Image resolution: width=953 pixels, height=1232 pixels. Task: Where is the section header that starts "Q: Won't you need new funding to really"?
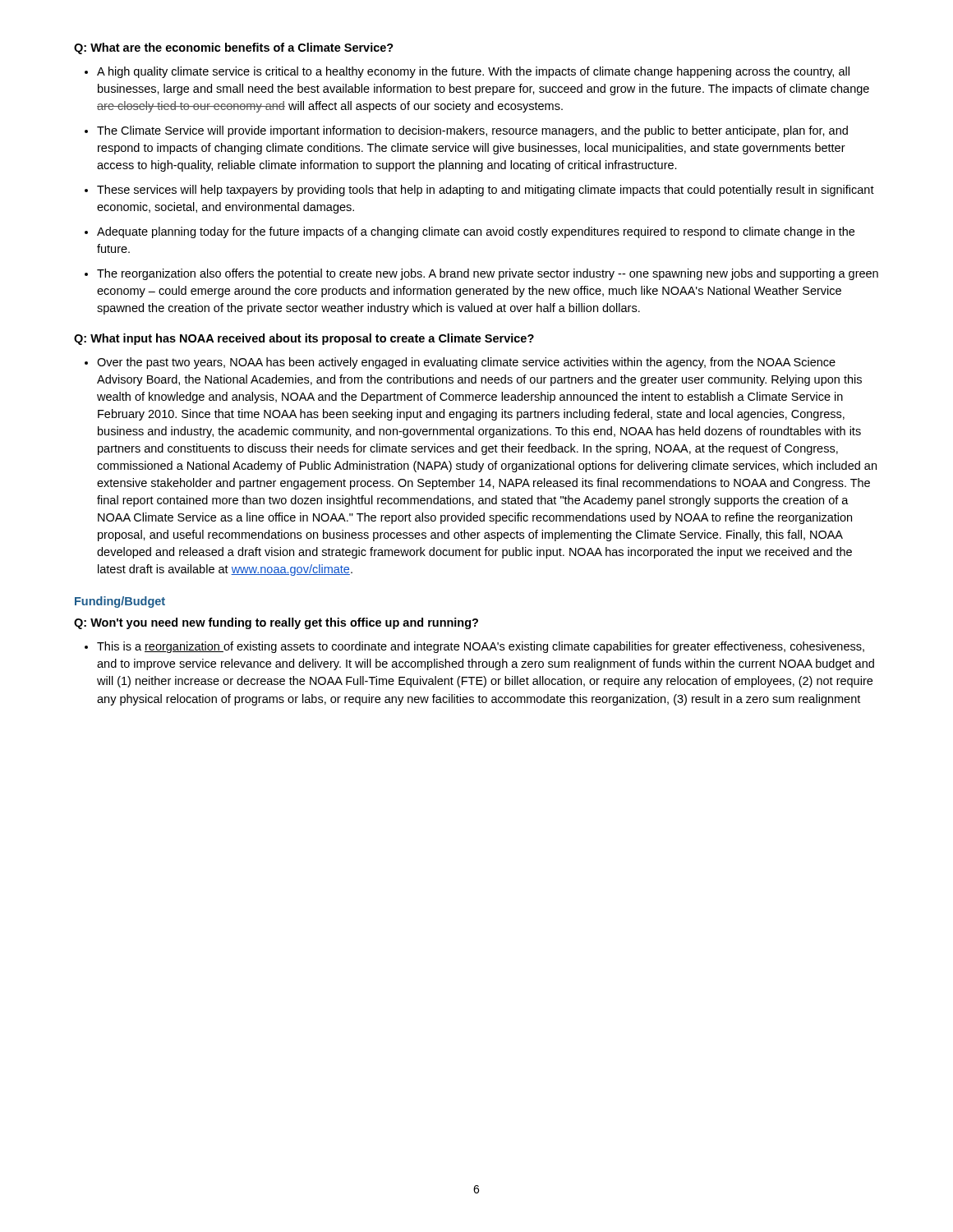pyautogui.click(x=276, y=623)
